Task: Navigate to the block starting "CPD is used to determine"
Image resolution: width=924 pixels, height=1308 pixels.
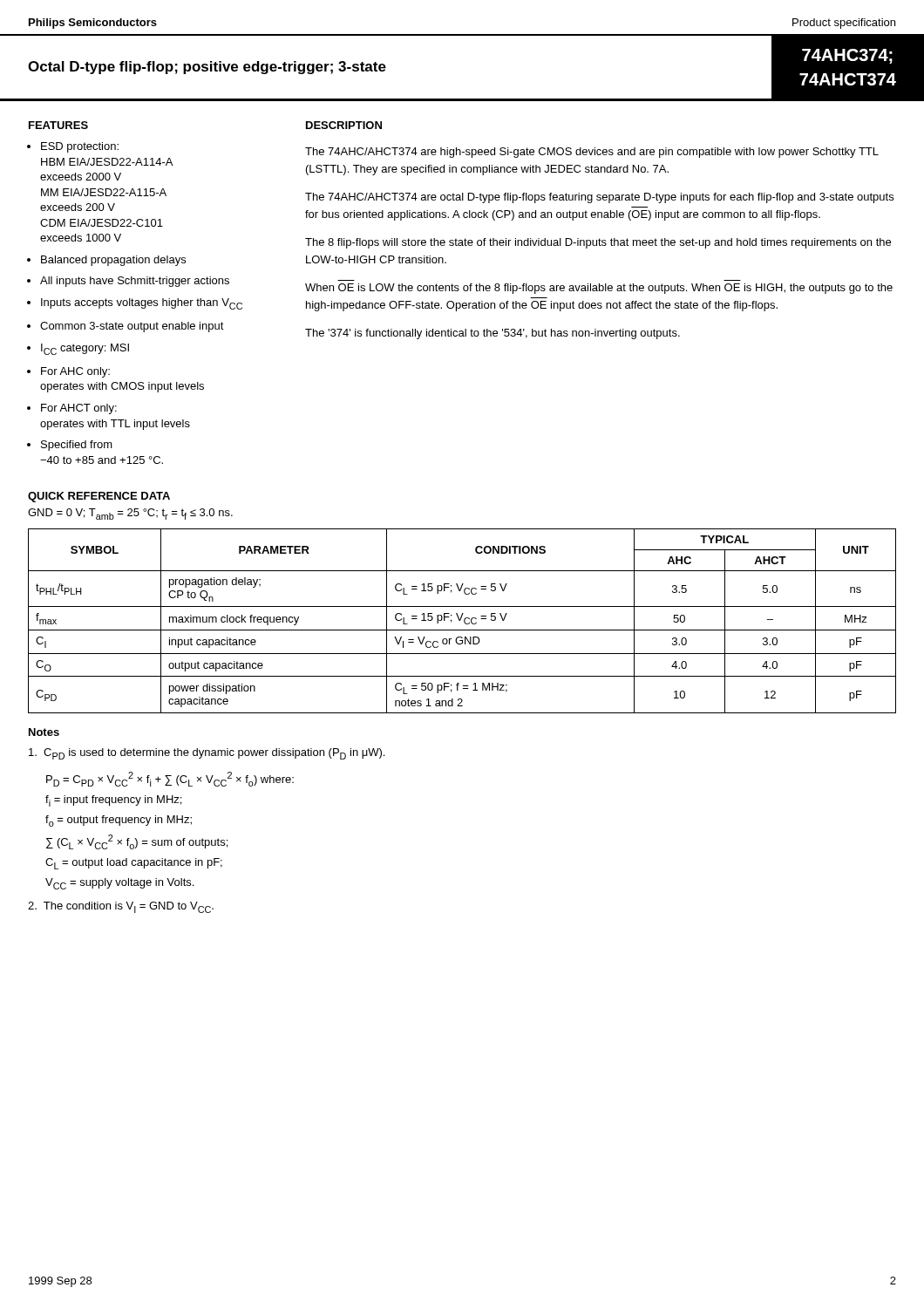Action: 207,753
